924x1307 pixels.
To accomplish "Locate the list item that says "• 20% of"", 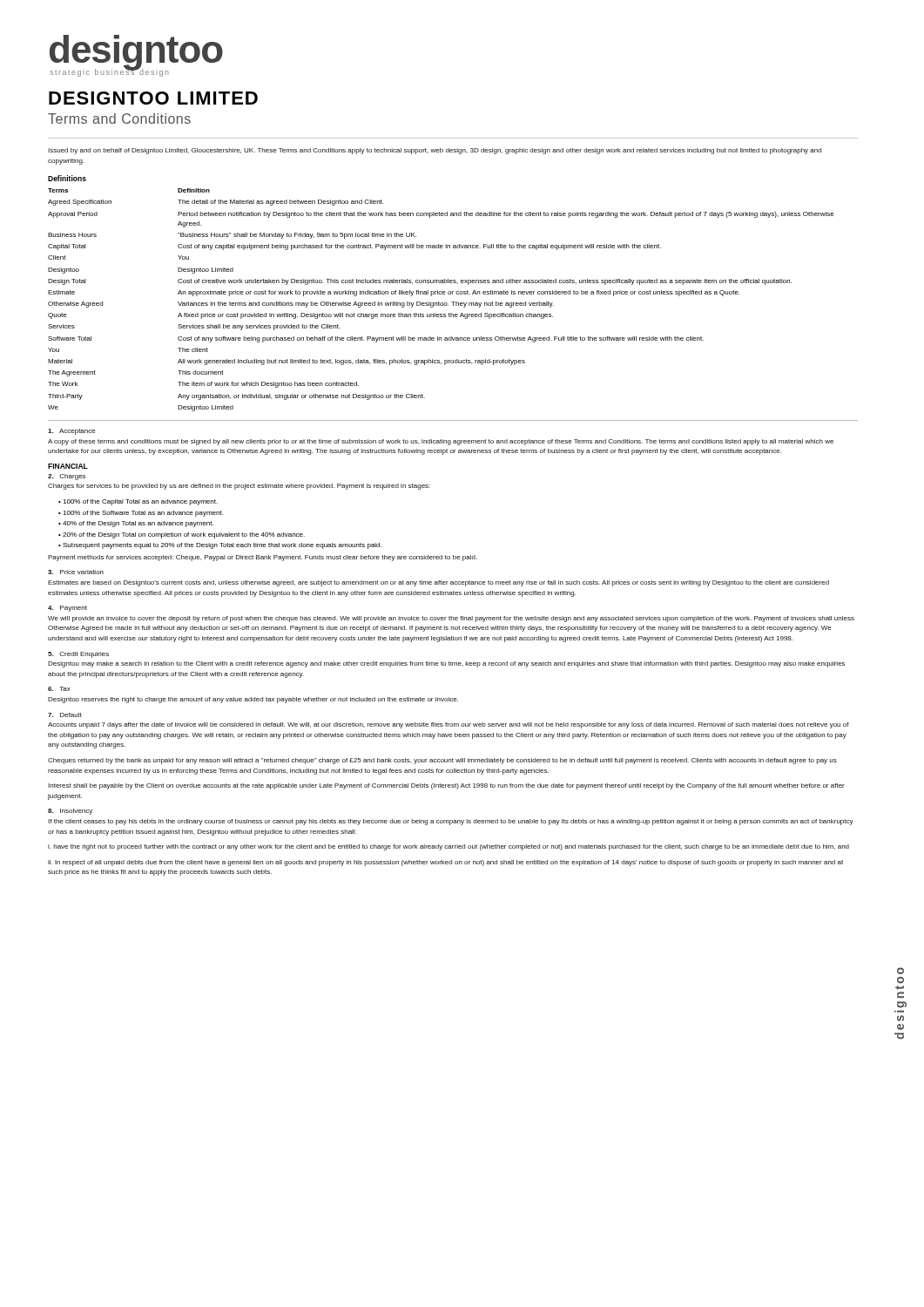I will coord(182,534).
